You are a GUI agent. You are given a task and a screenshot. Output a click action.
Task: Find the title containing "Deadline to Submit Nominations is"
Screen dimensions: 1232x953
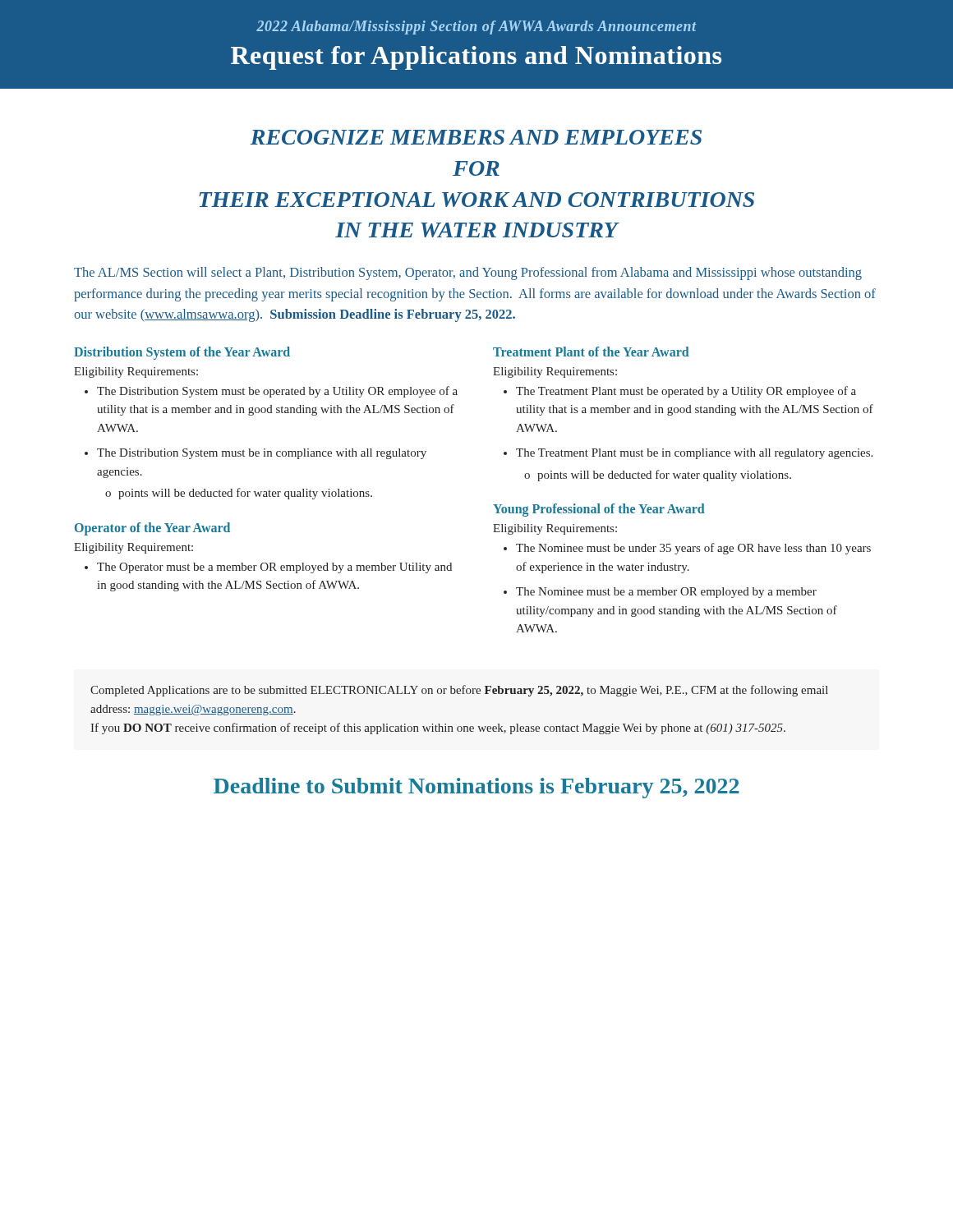(x=476, y=785)
